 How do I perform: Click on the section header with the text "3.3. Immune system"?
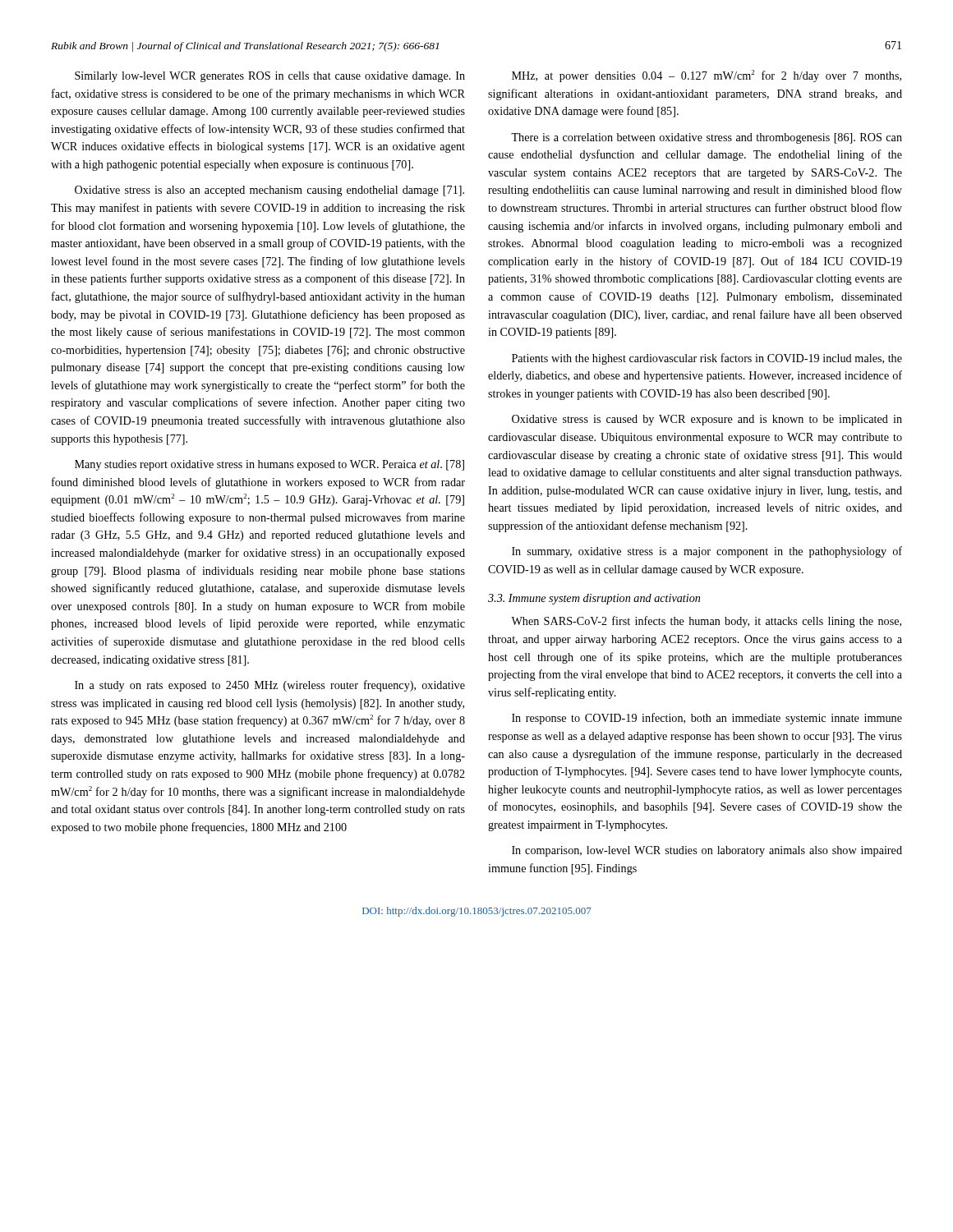(594, 598)
